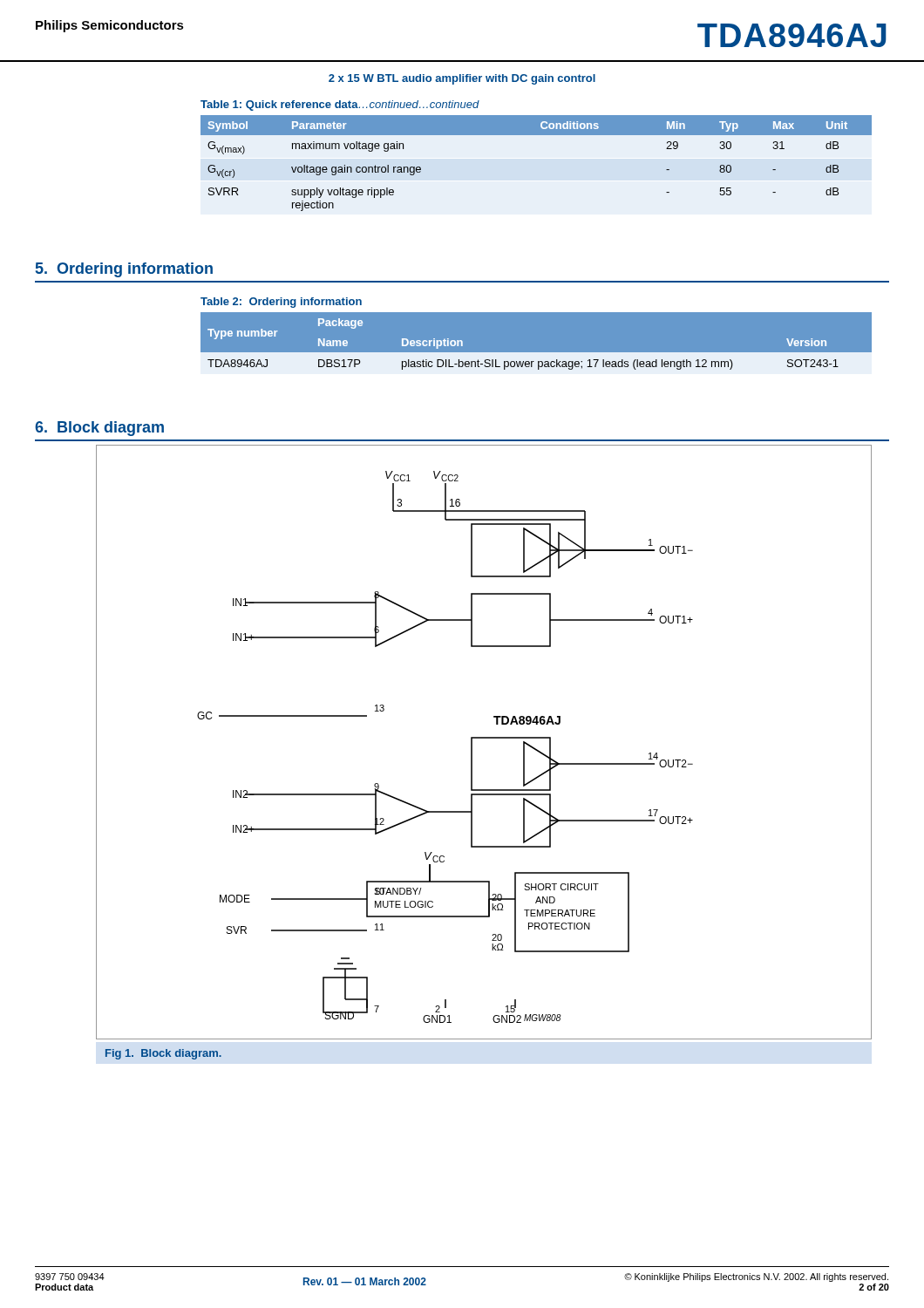This screenshot has height=1308, width=924.
Task: Select the table that reads "supply voltage ripple"
Action: (536, 165)
